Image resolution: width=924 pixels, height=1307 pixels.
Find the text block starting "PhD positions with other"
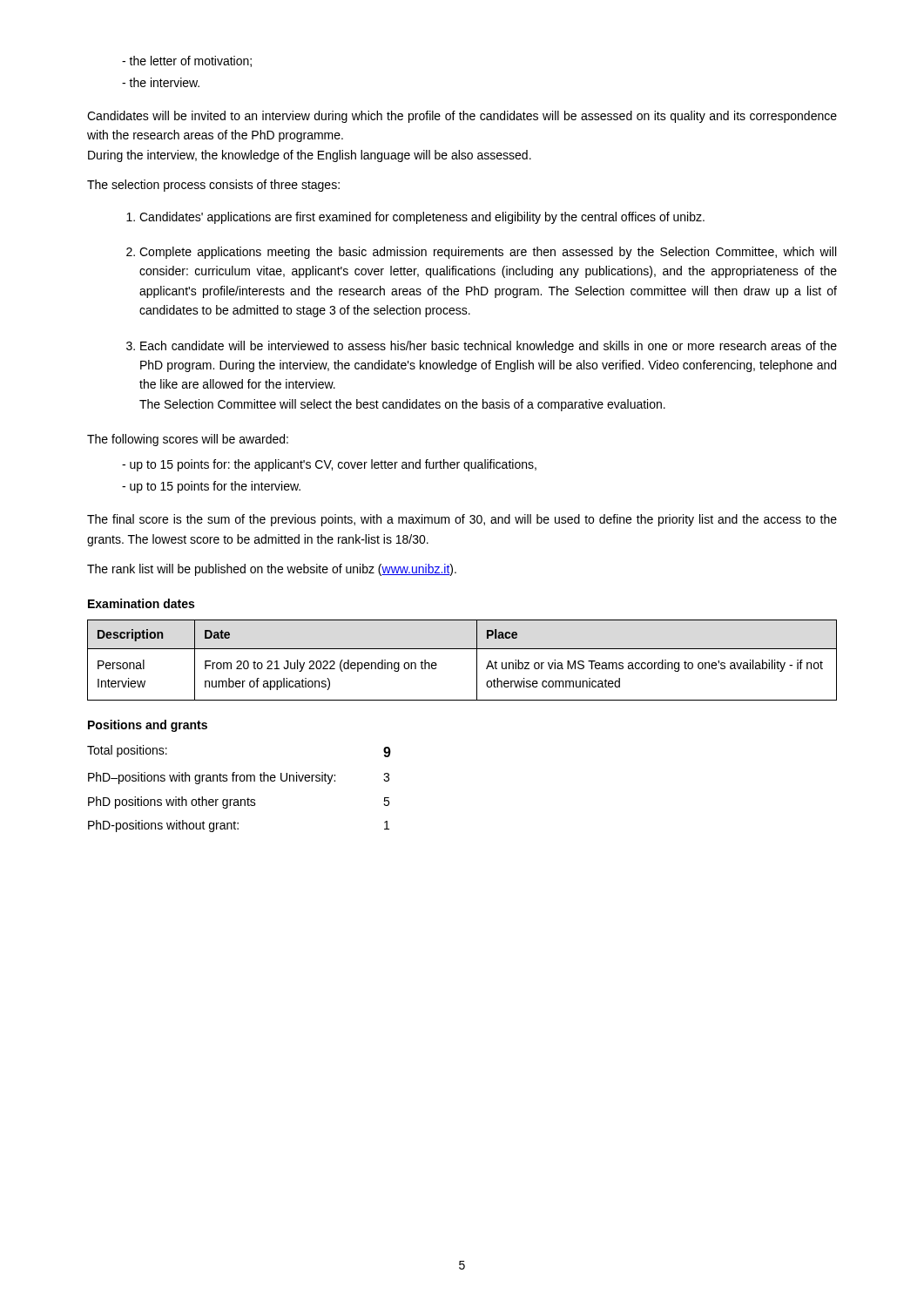tap(239, 802)
